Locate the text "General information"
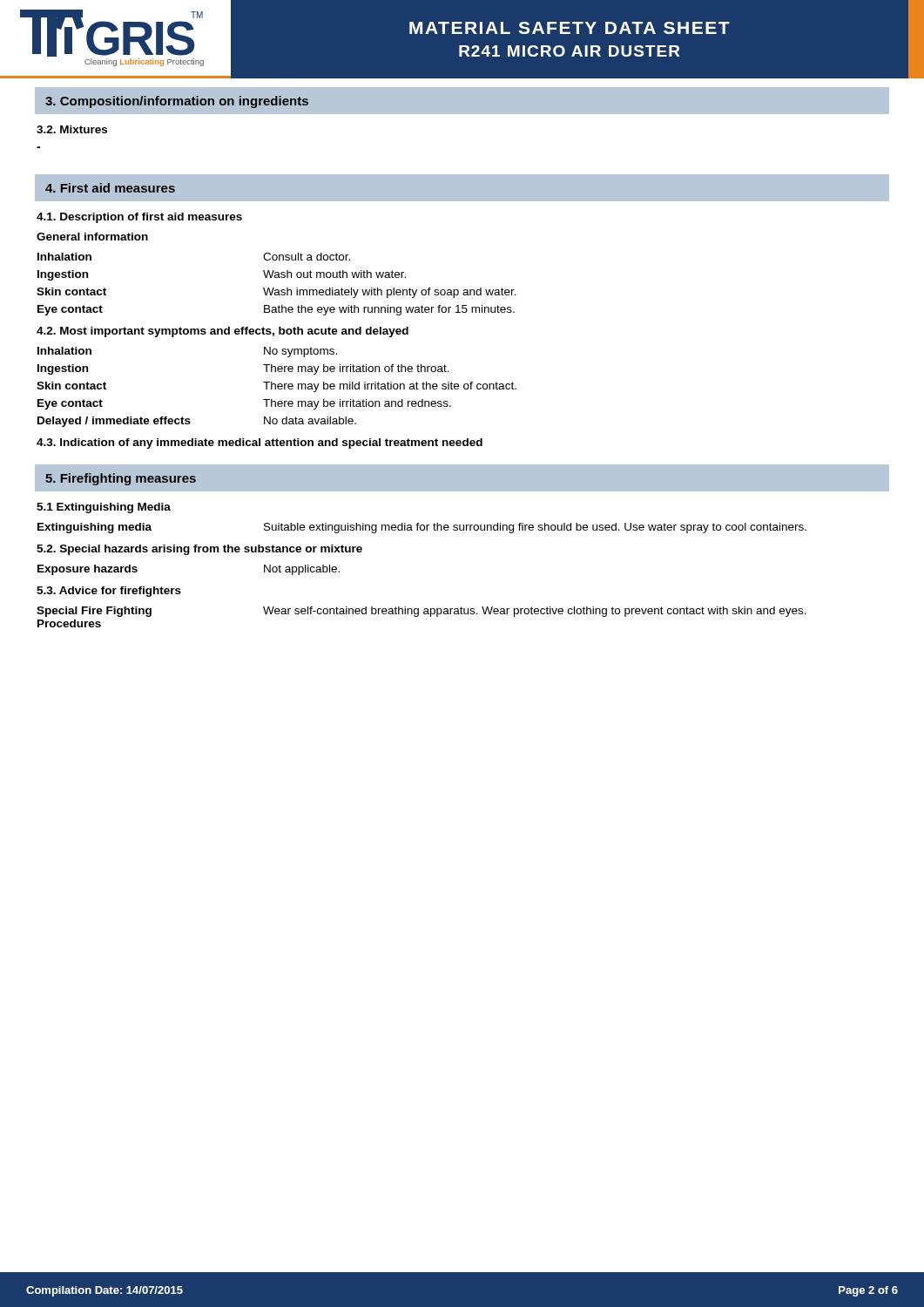Screen dimensions: 1307x924 (x=92, y=237)
